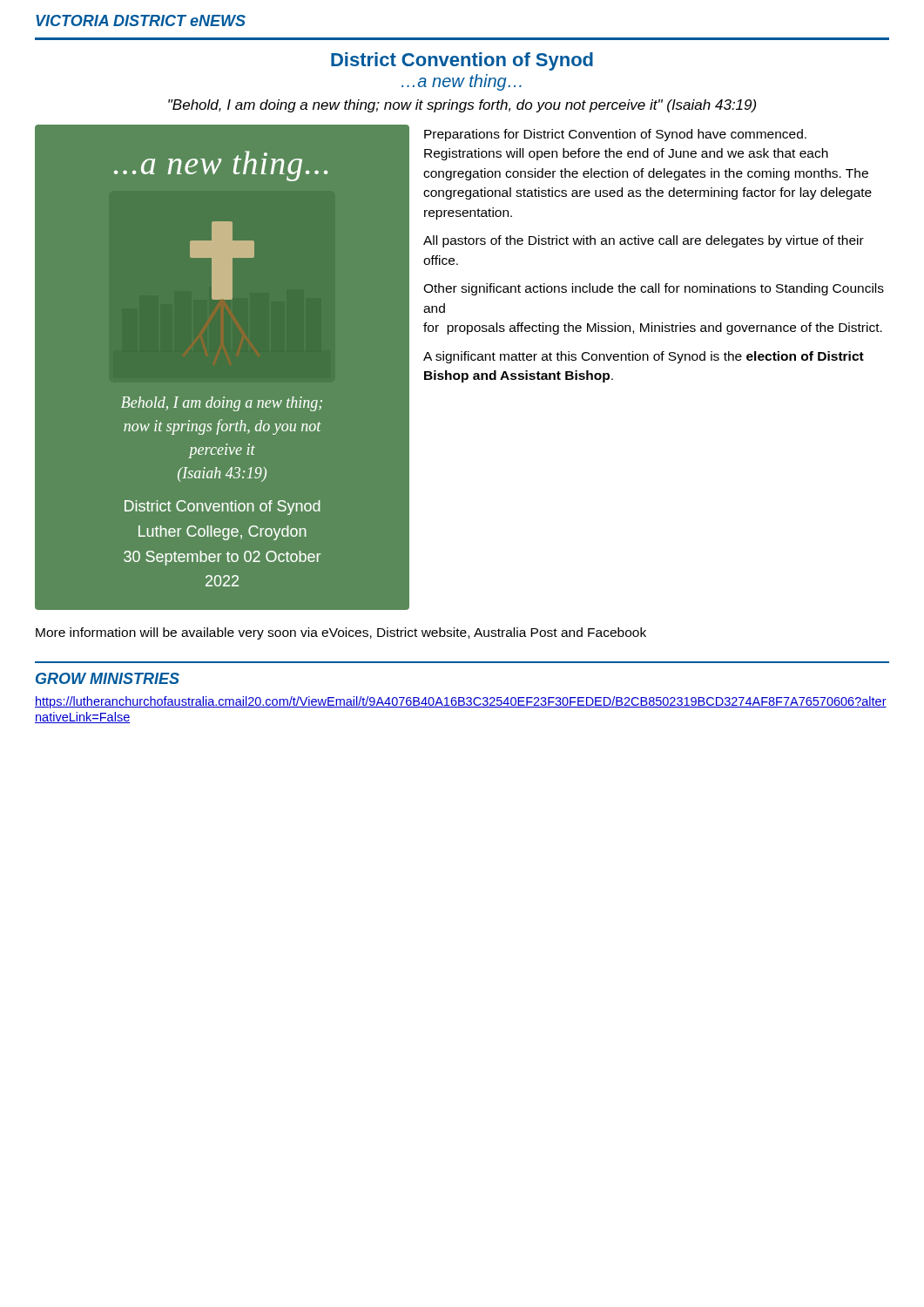Find the text block with the text "More information will be"
Viewport: 924px width, 1307px height.
tap(341, 632)
